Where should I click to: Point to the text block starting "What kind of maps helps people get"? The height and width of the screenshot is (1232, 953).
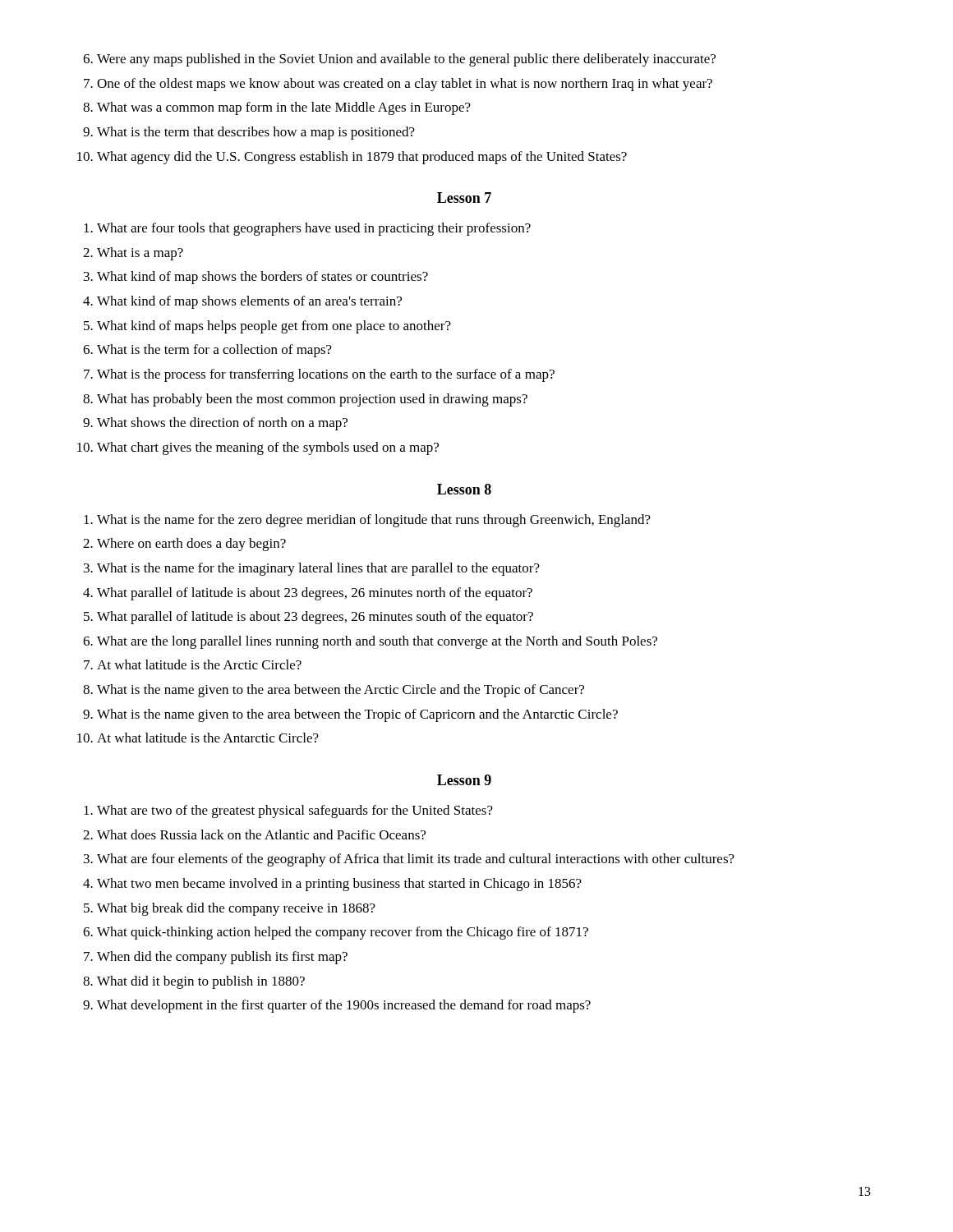coord(274,325)
